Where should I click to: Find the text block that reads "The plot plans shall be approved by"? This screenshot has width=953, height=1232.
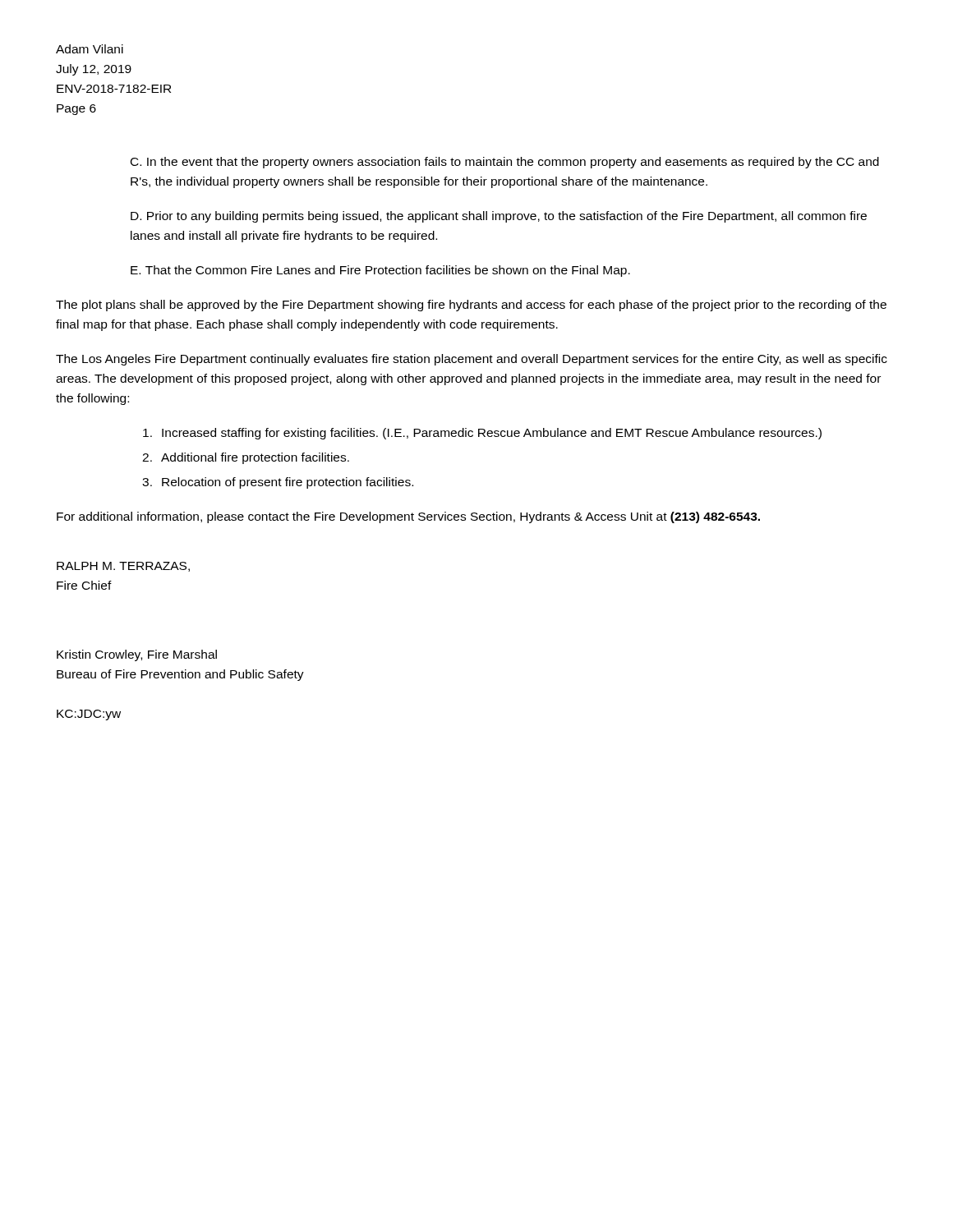[x=471, y=314]
